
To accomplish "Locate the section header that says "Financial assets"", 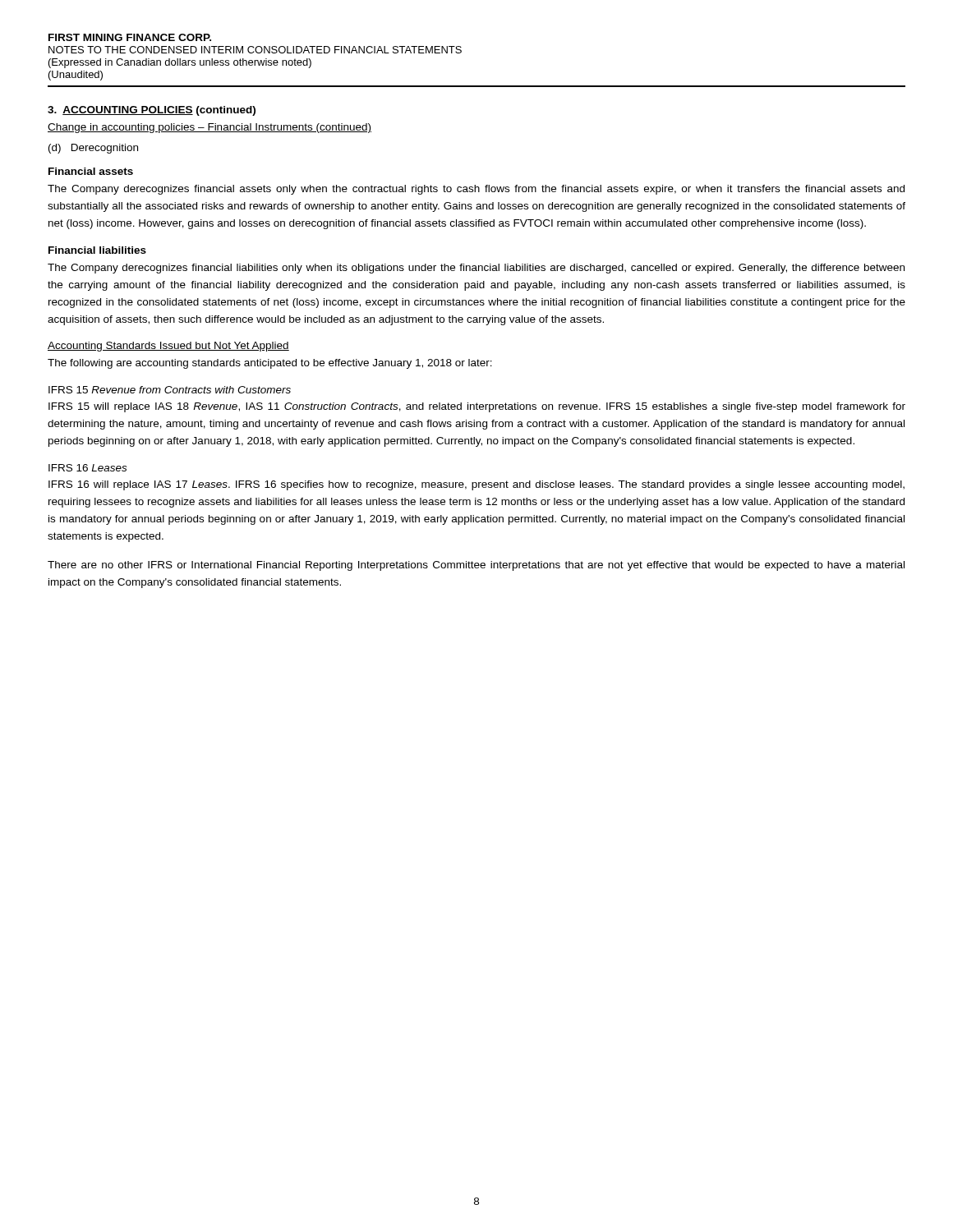I will point(90,171).
